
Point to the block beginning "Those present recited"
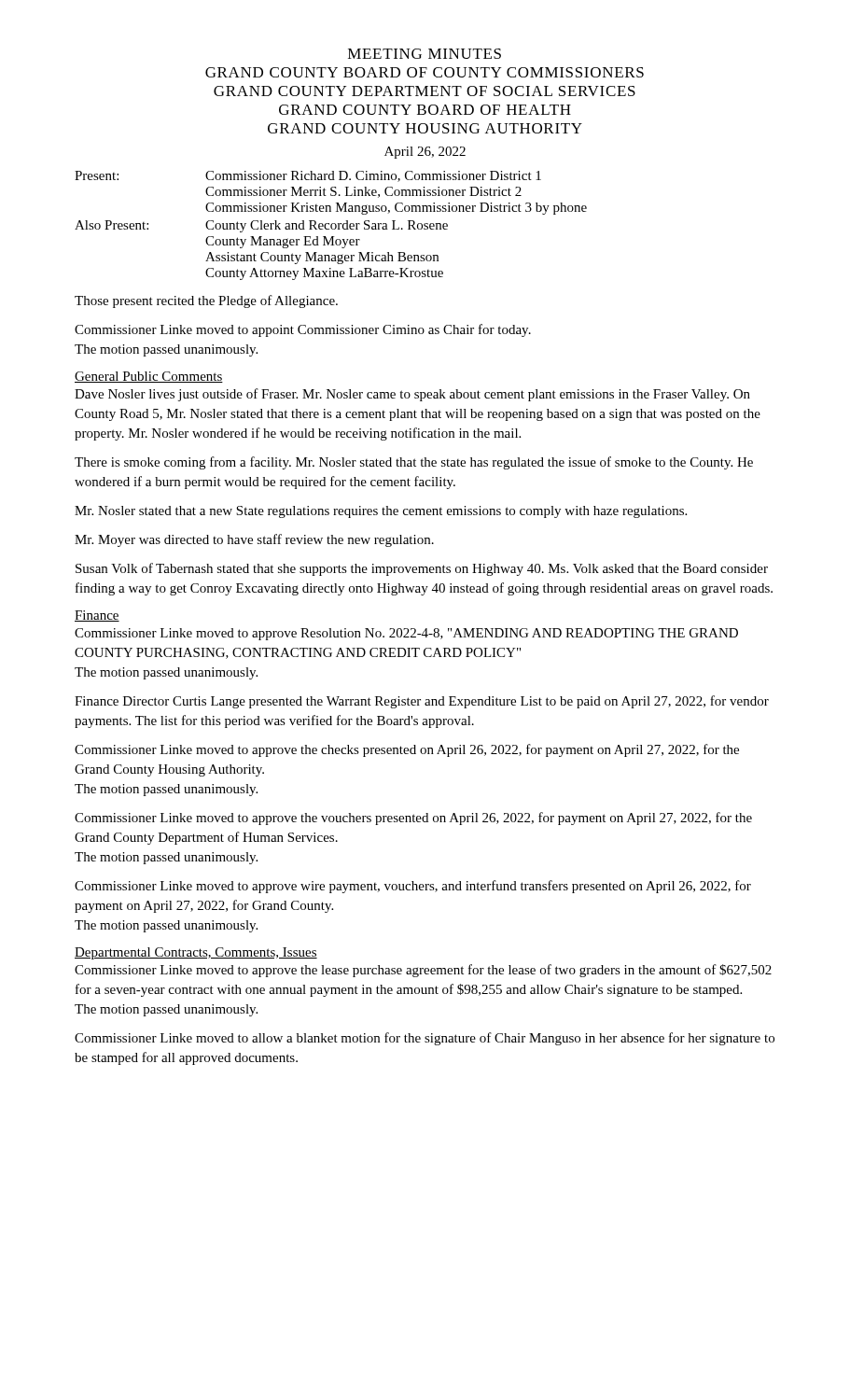point(207,301)
